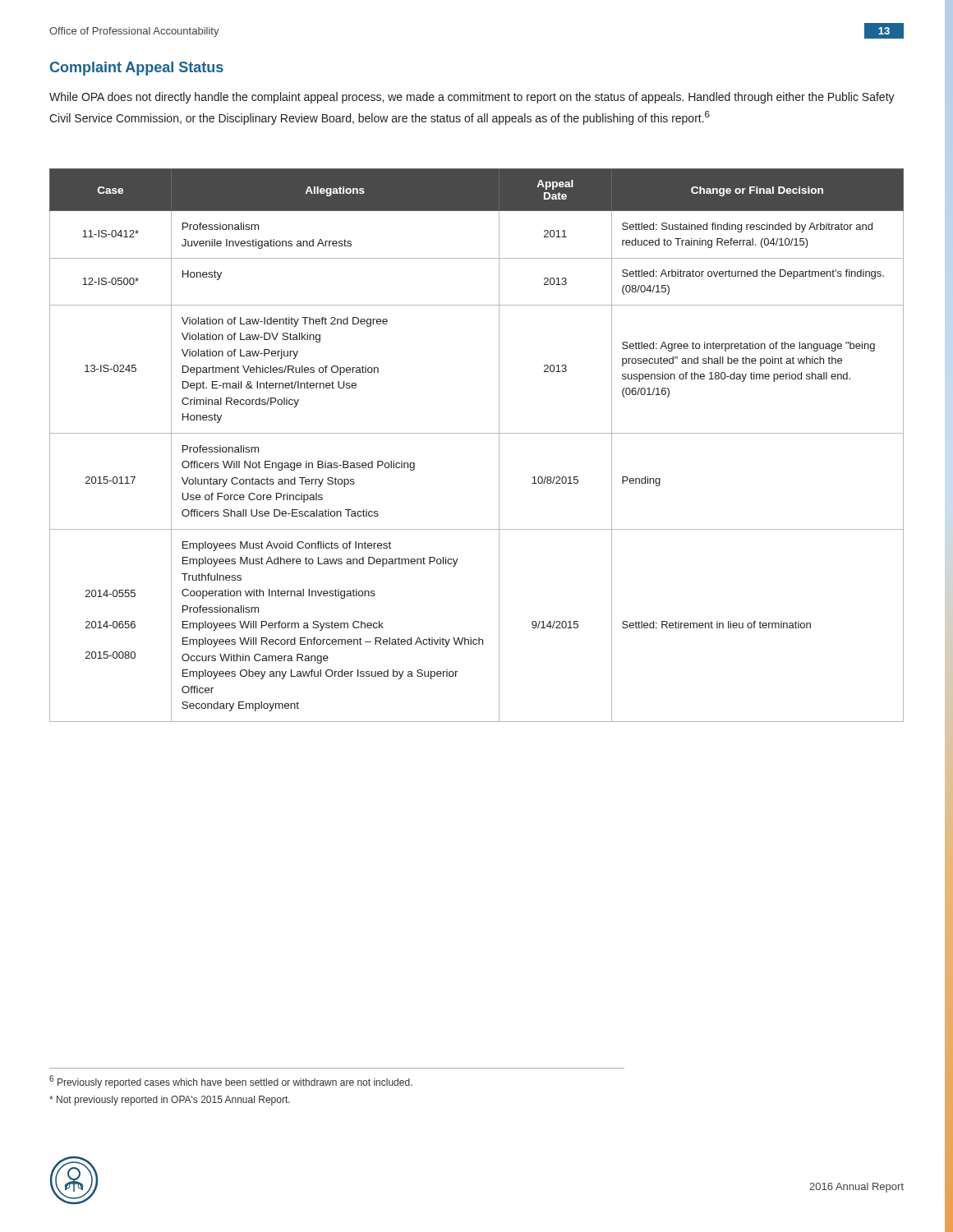Select the region starting "While OPA does not directly"
The height and width of the screenshot is (1232, 953).
click(472, 107)
